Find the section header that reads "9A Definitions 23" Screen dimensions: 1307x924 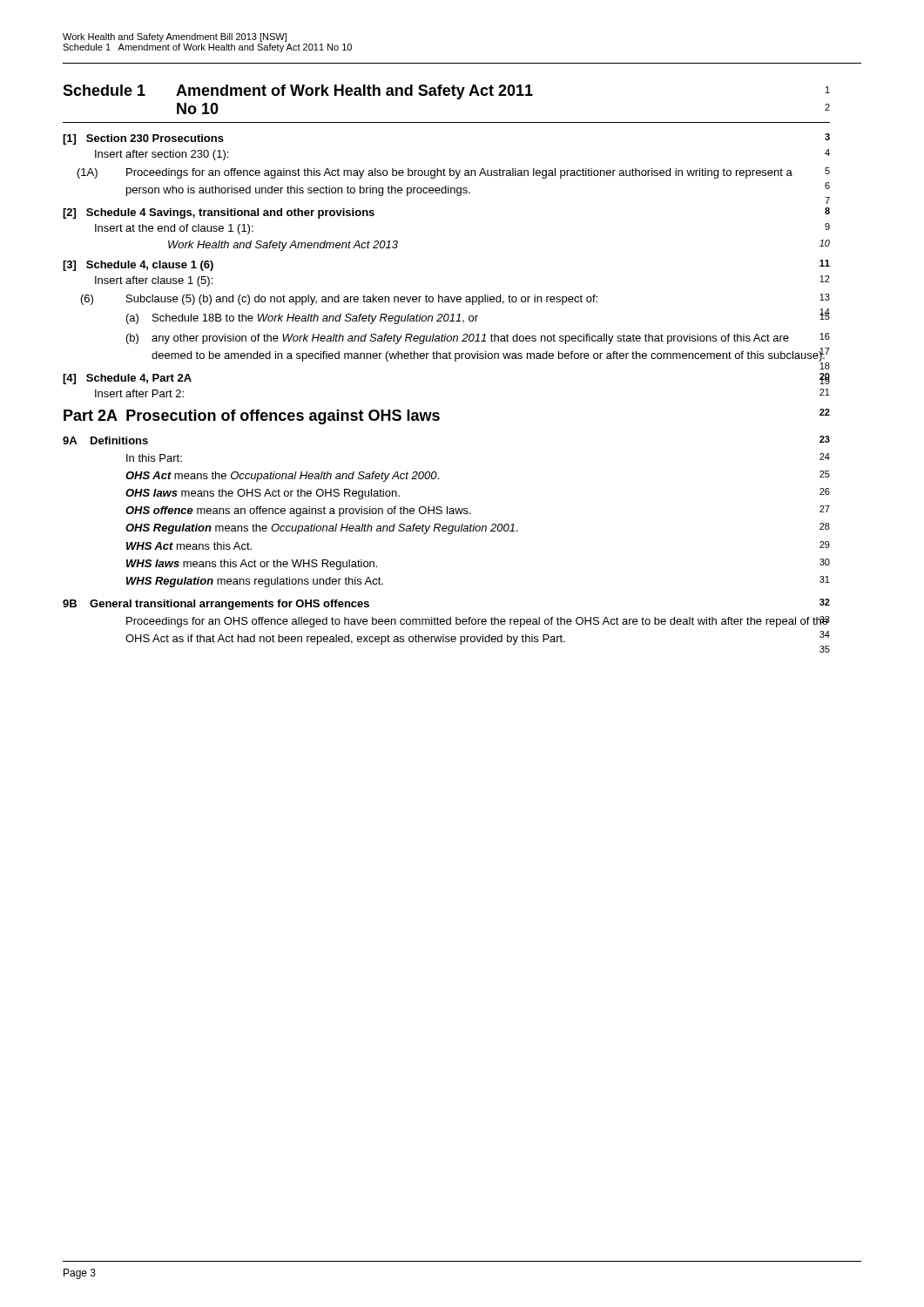click(x=119, y=440)
